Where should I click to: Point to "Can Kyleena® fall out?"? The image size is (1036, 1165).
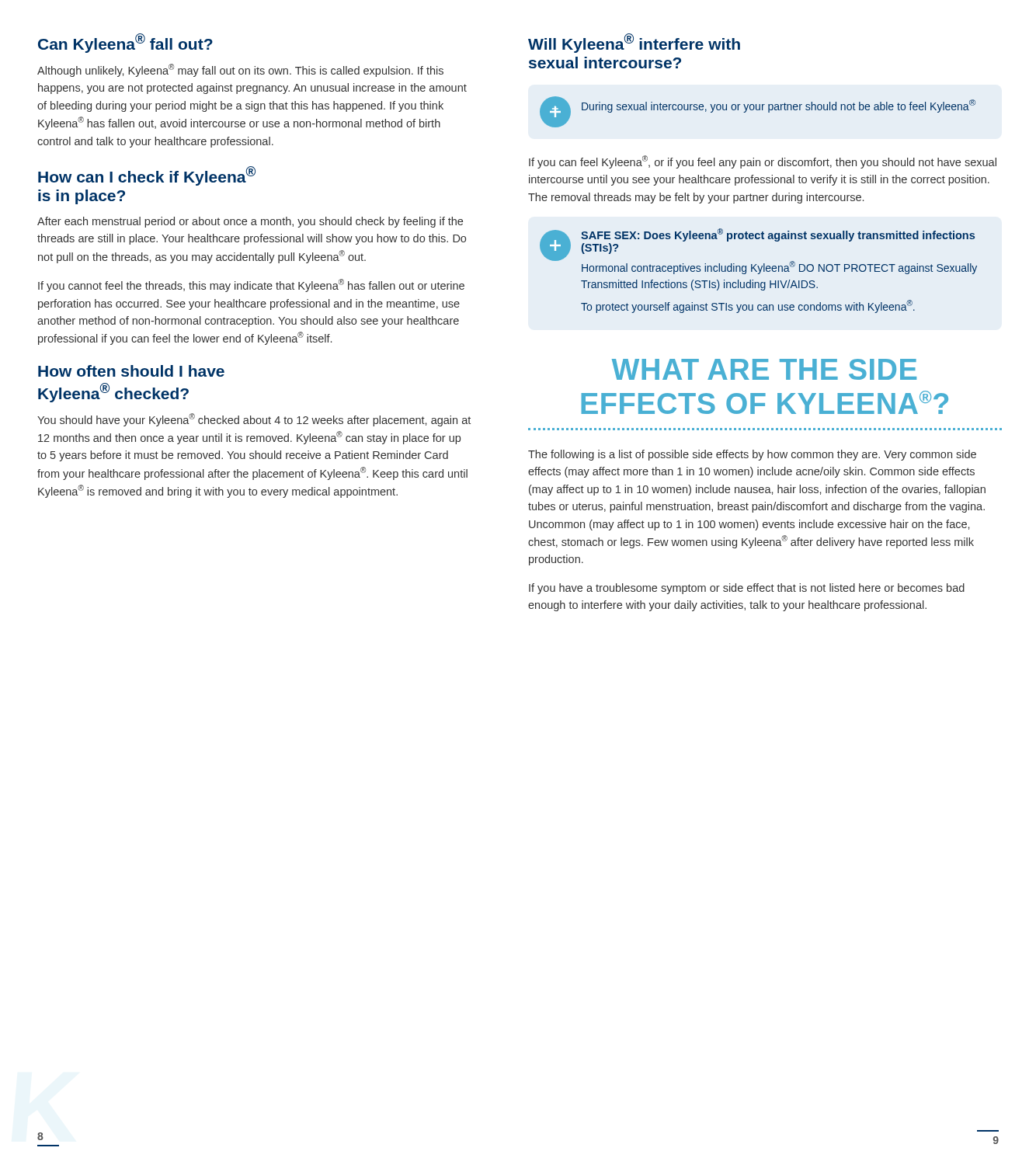pyautogui.click(x=125, y=42)
